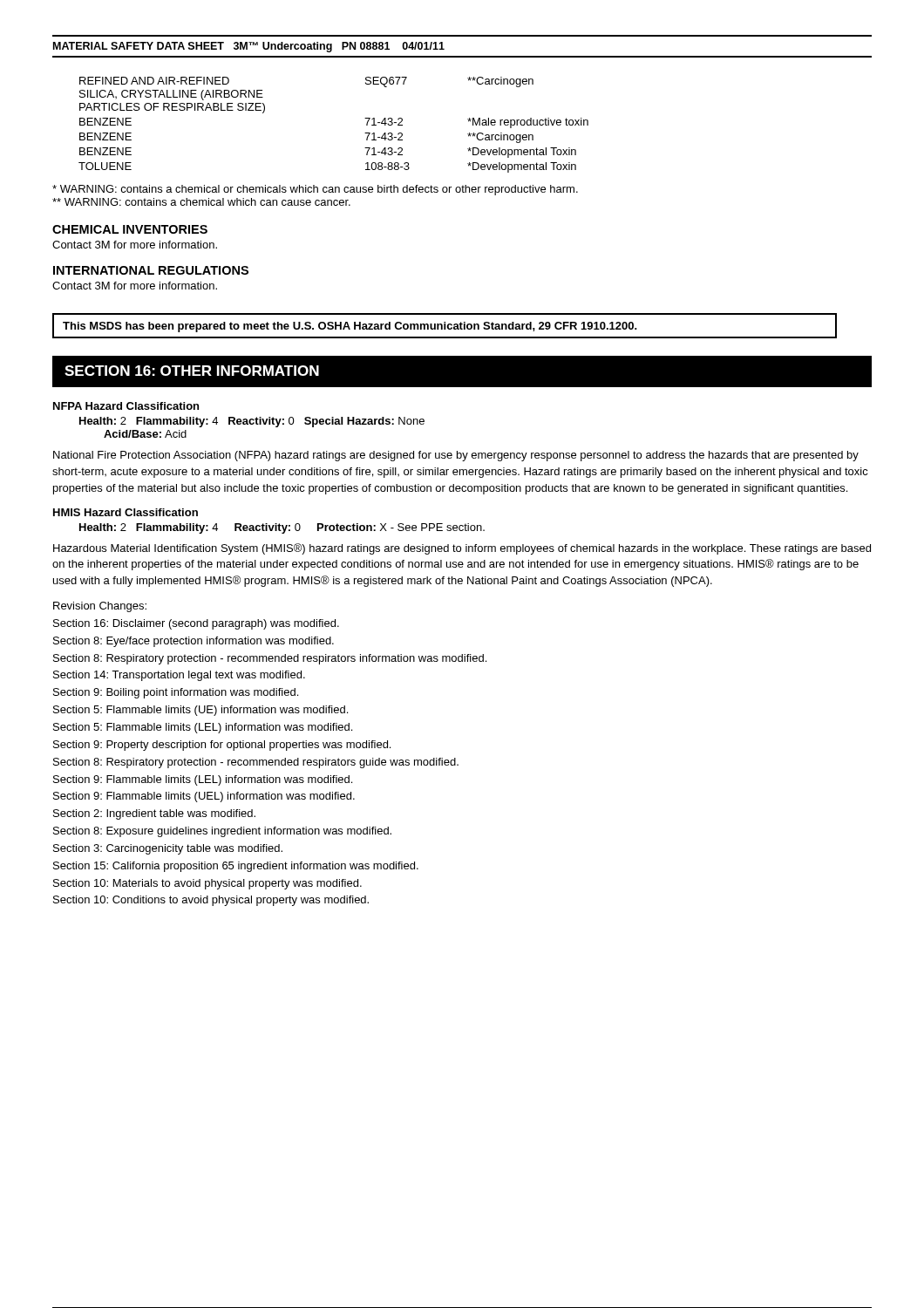924x1308 pixels.
Task: Select the list item that reads "Section 16: Disclaimer"
Action: tap(196, 623)
